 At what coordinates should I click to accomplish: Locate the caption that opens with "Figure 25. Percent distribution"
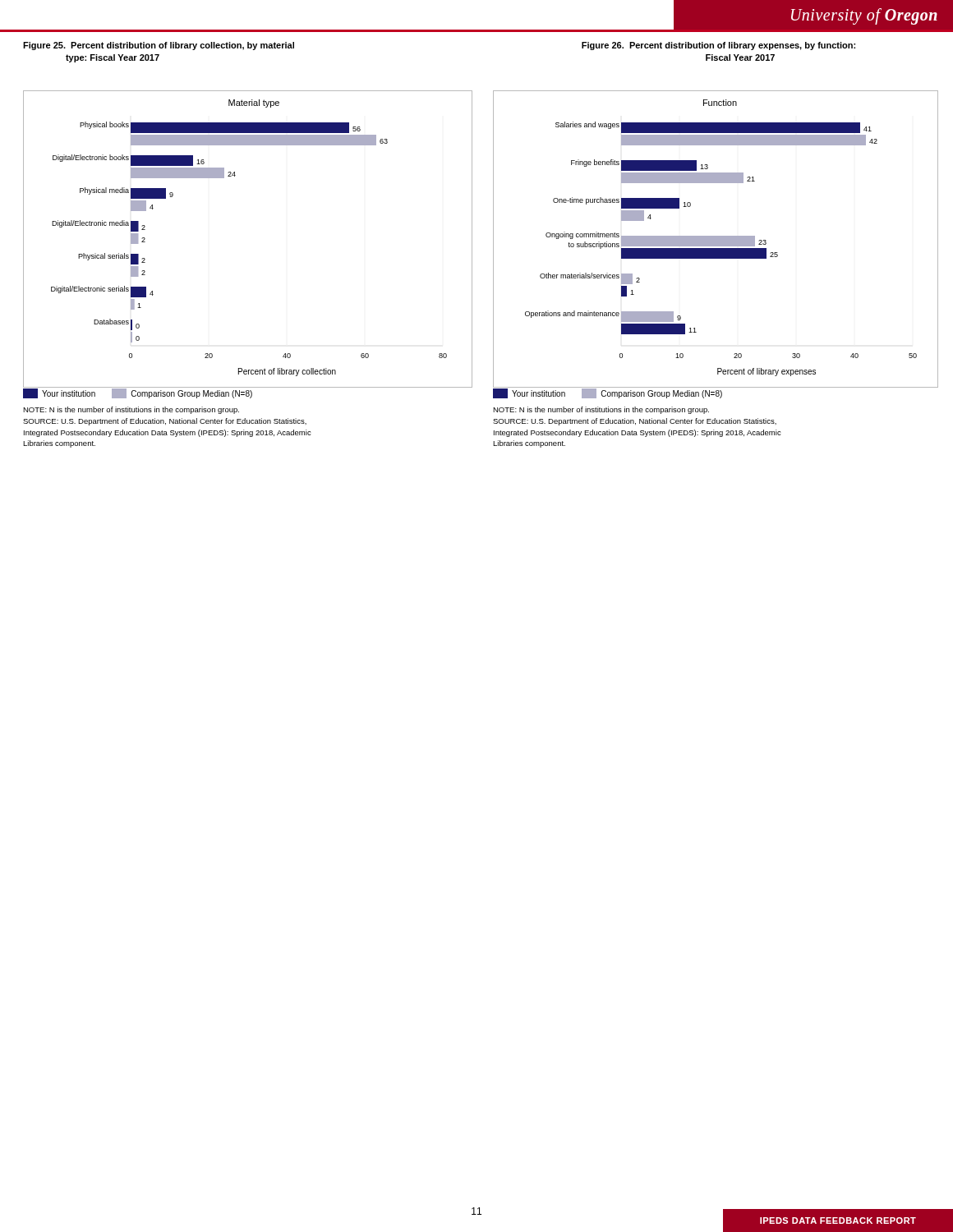pyautogui.click(x=159, y=51)
